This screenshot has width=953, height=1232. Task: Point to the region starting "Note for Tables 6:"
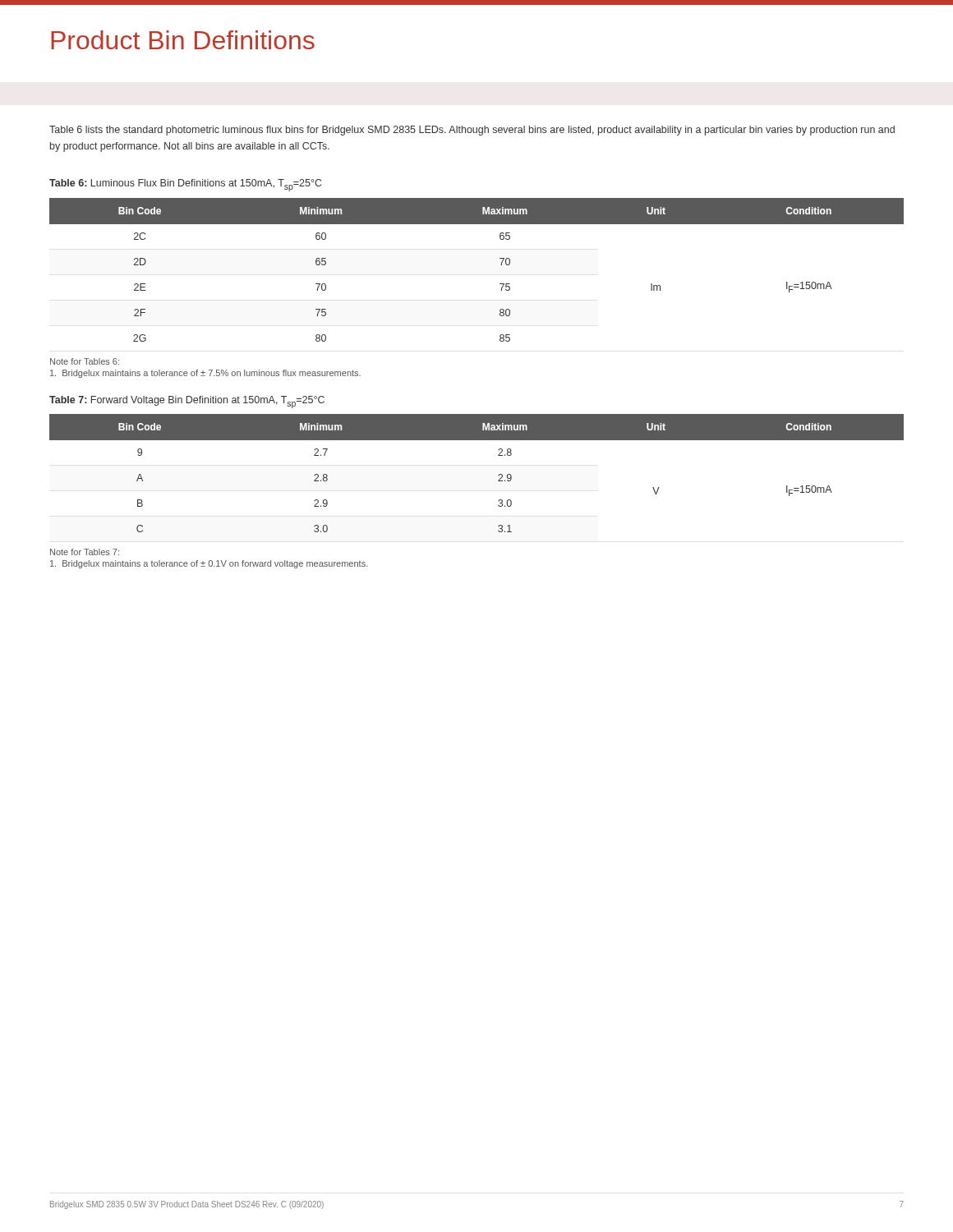[85, 361]
